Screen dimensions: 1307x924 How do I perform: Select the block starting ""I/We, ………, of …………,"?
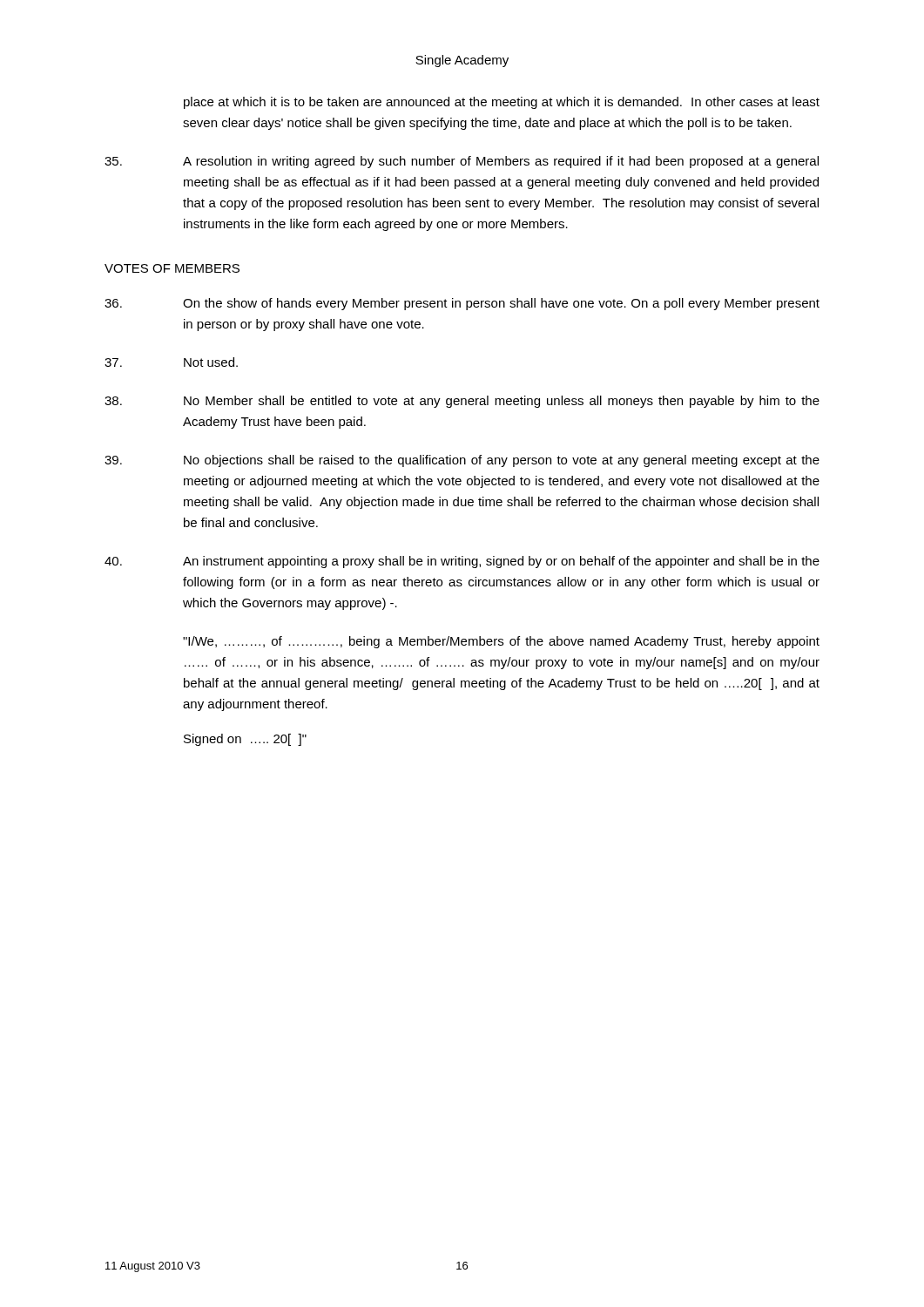click(x=501, y=672)
